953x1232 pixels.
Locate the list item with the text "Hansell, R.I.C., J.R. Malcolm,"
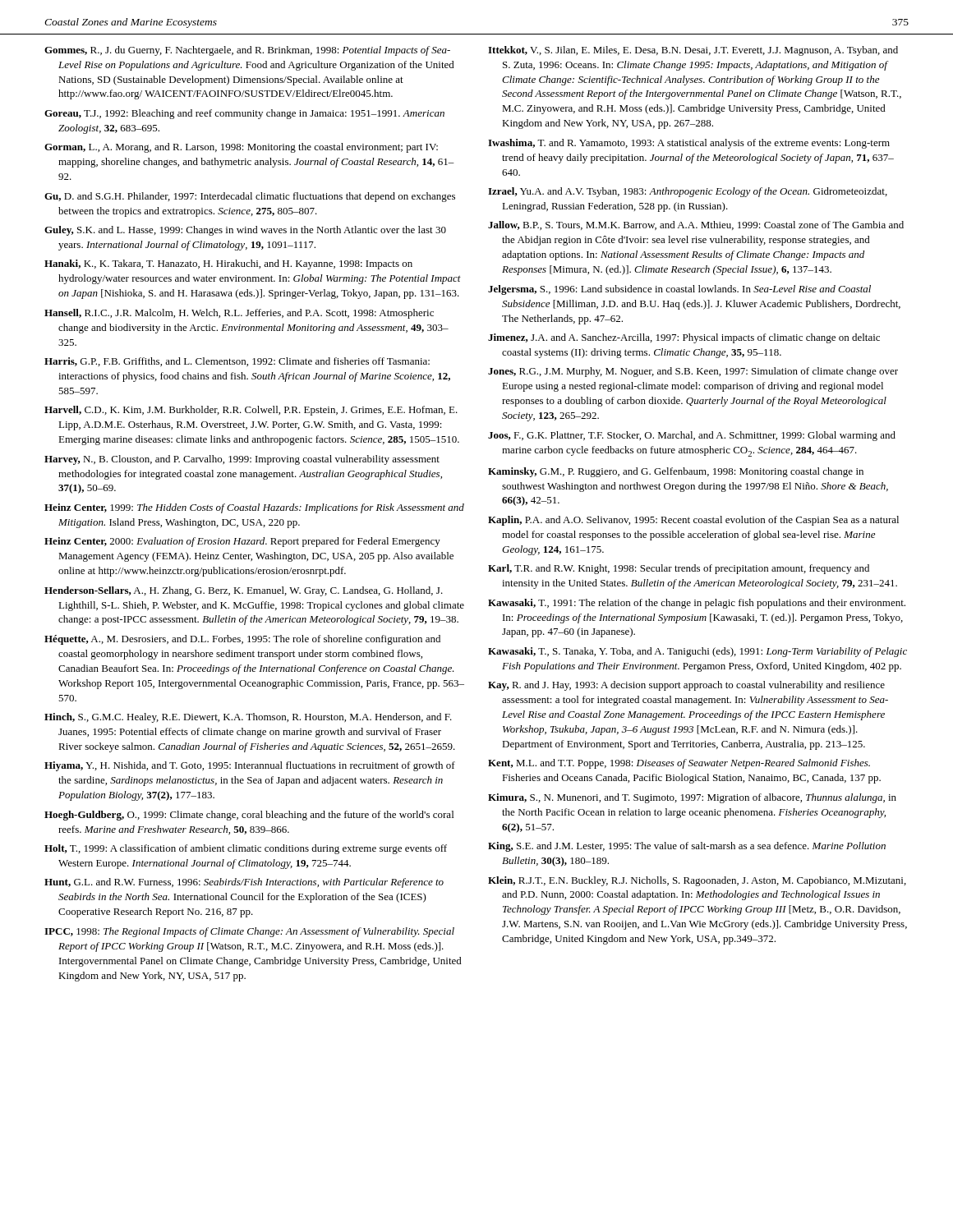click(246, 327)
